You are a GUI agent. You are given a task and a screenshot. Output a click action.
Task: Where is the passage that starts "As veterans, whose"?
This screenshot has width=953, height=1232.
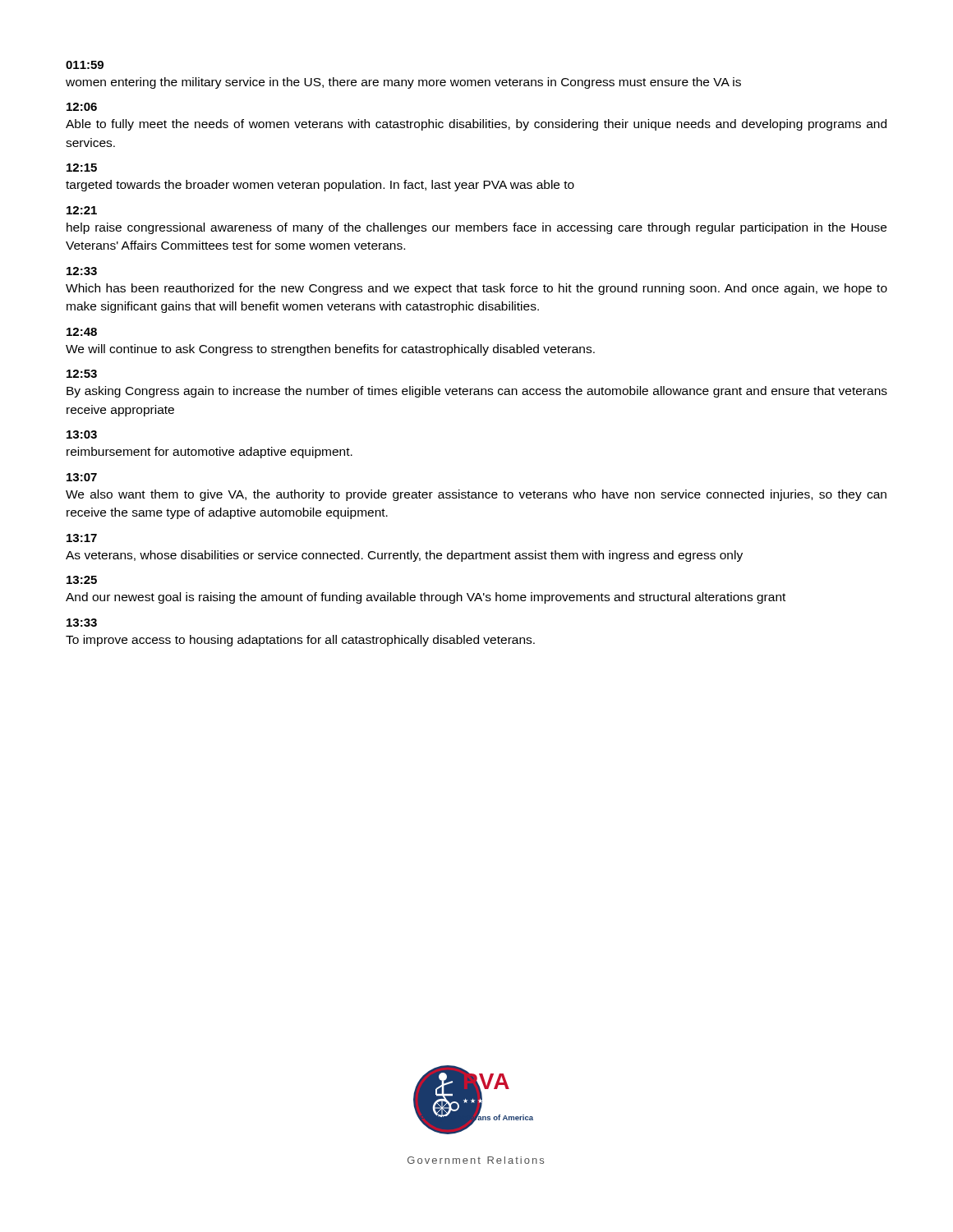point(404,554)
